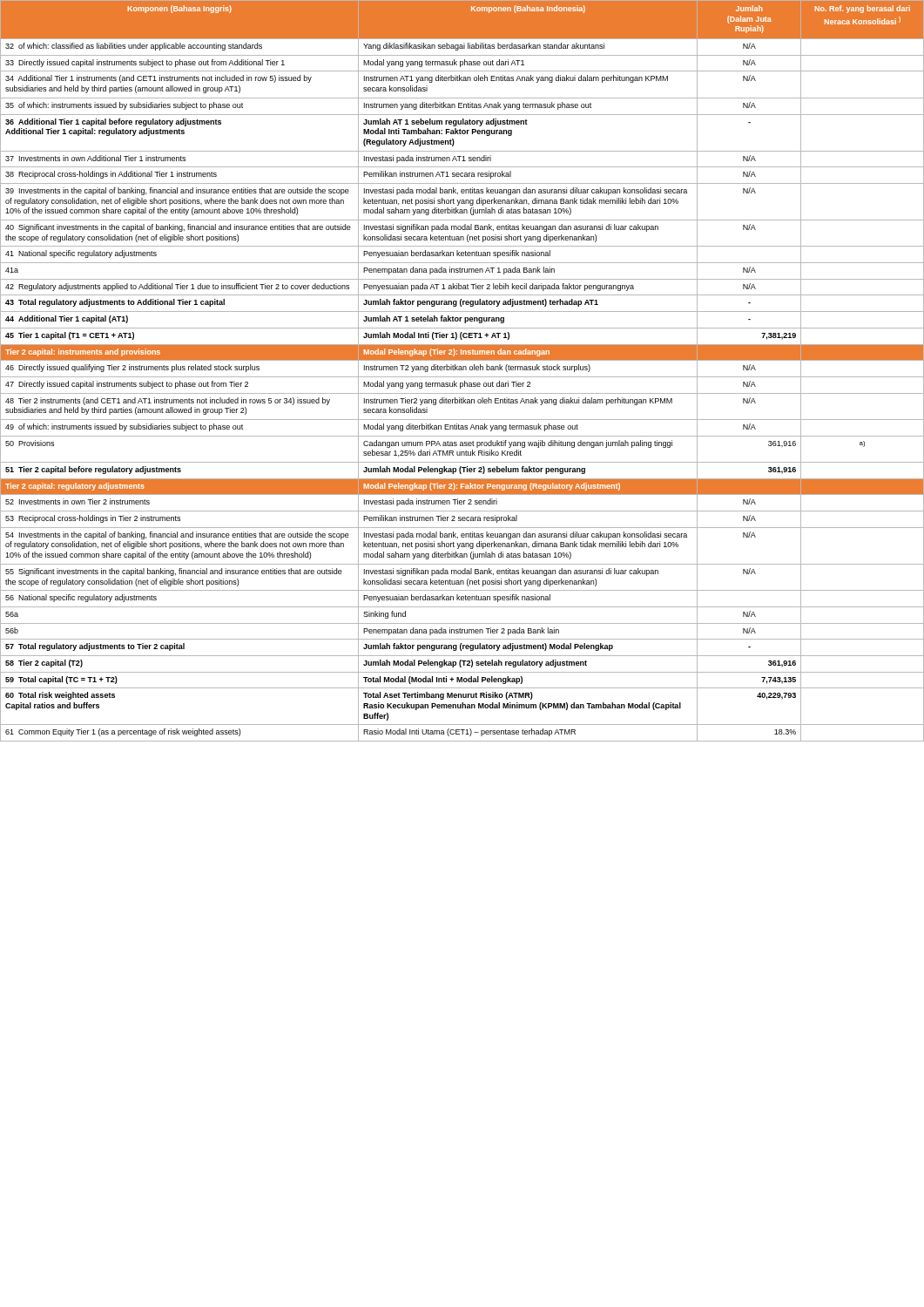
Task: Find the table that mentions "51 Tier 2 capital before"
Action: [462, 371]
